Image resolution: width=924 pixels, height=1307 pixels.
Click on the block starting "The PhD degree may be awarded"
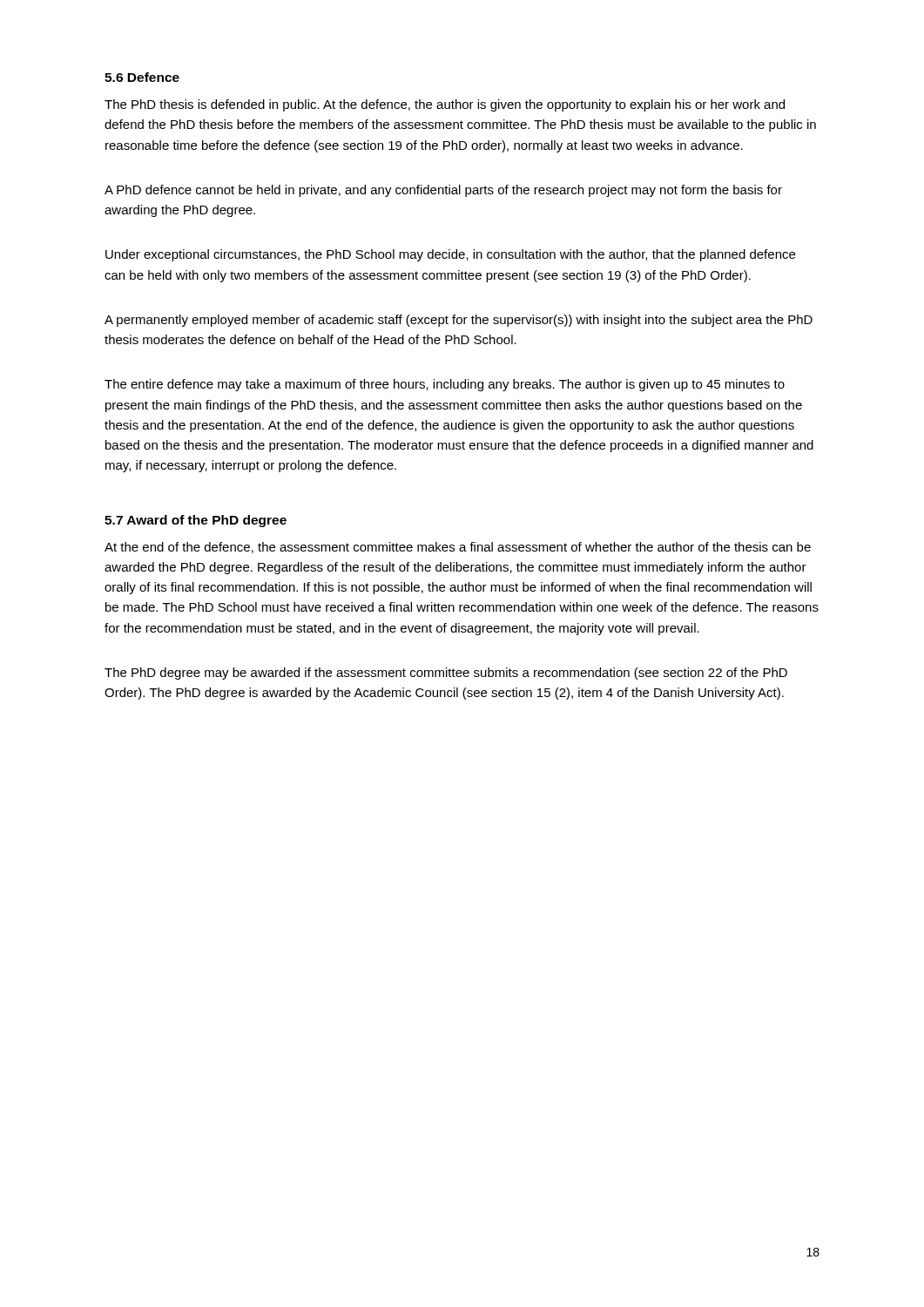click(446, 682)
